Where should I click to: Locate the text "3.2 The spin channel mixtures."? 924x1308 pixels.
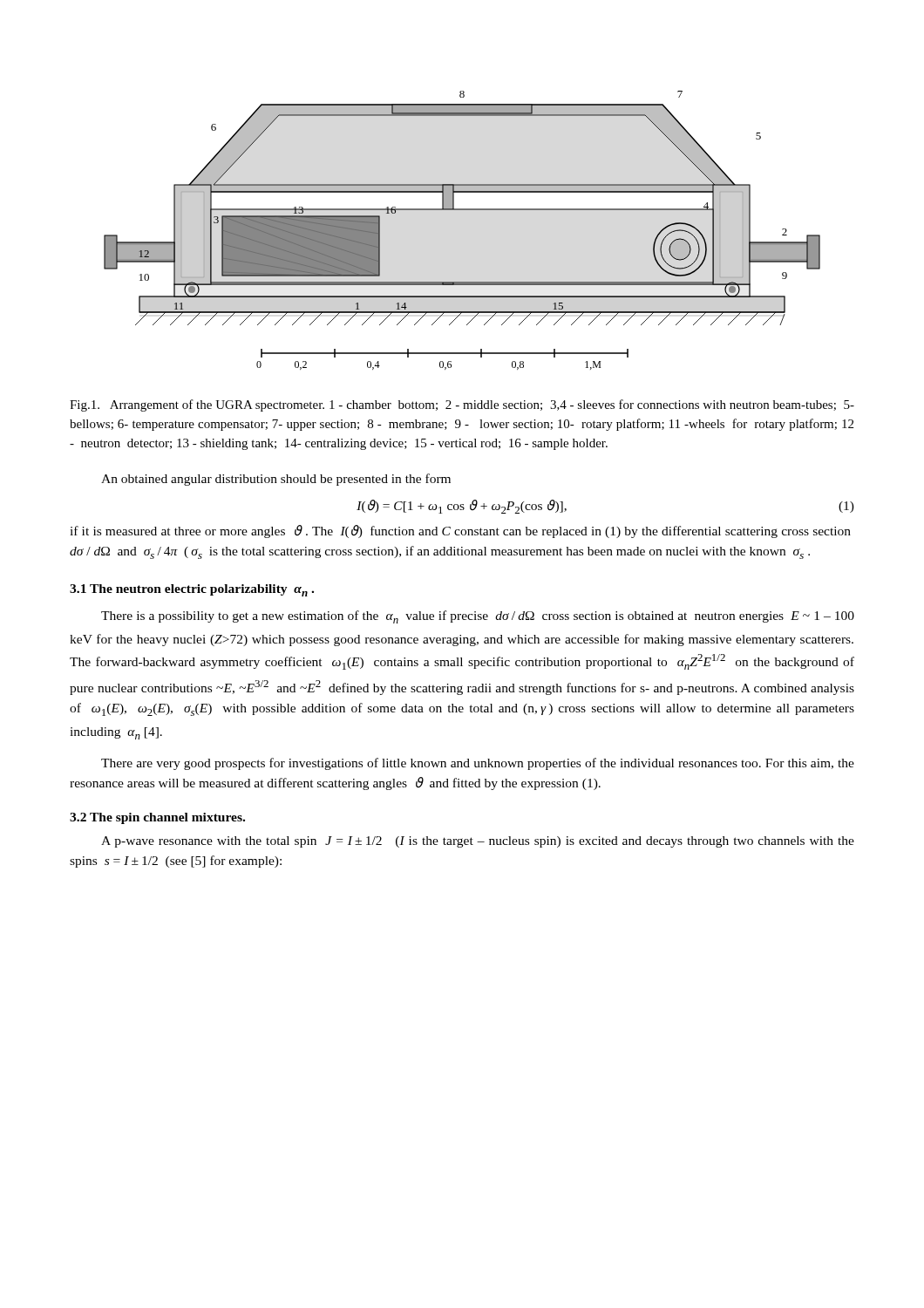pyautogui.click(x=158, y=816)
